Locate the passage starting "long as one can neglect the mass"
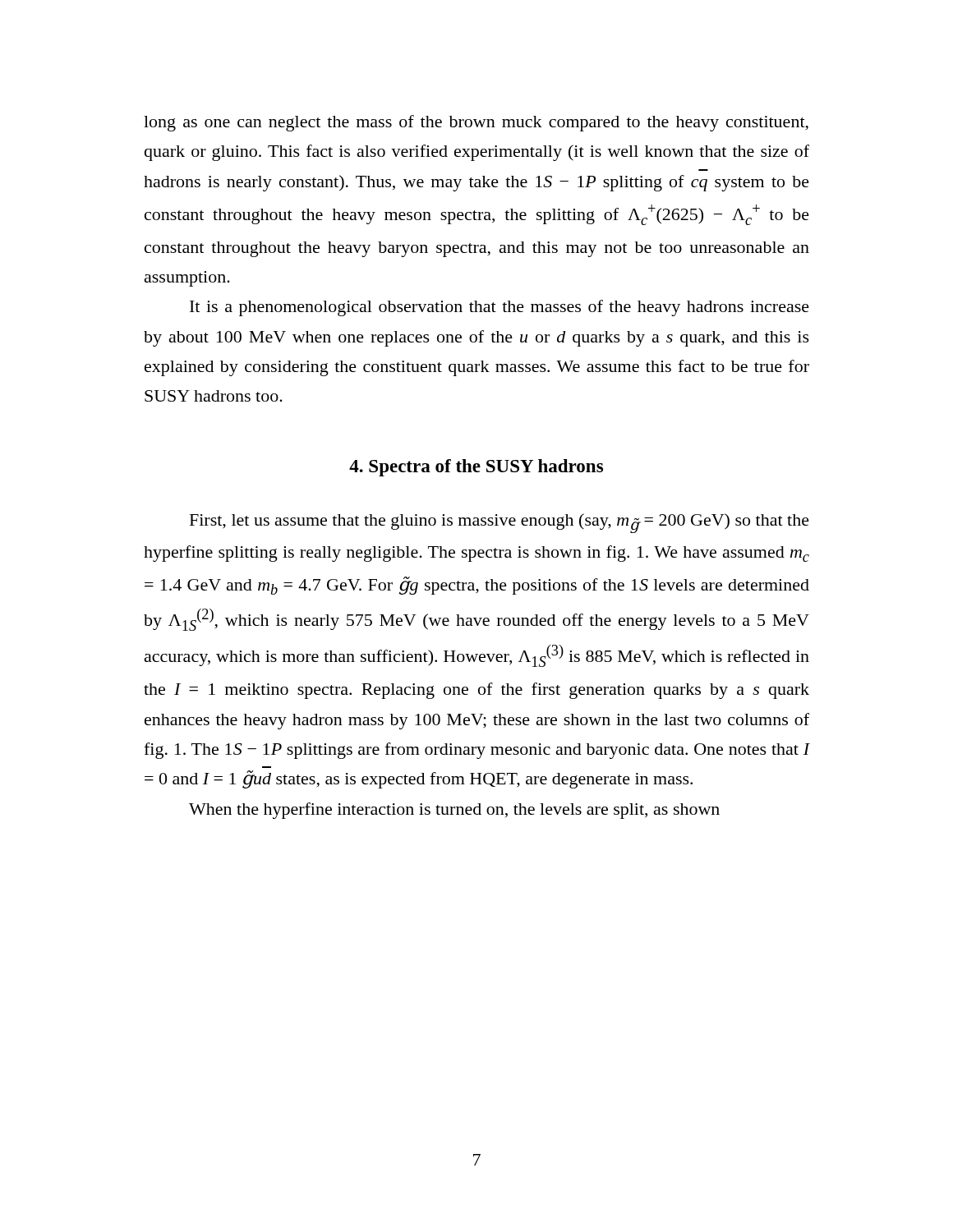953x1232 pixels. 476,199
